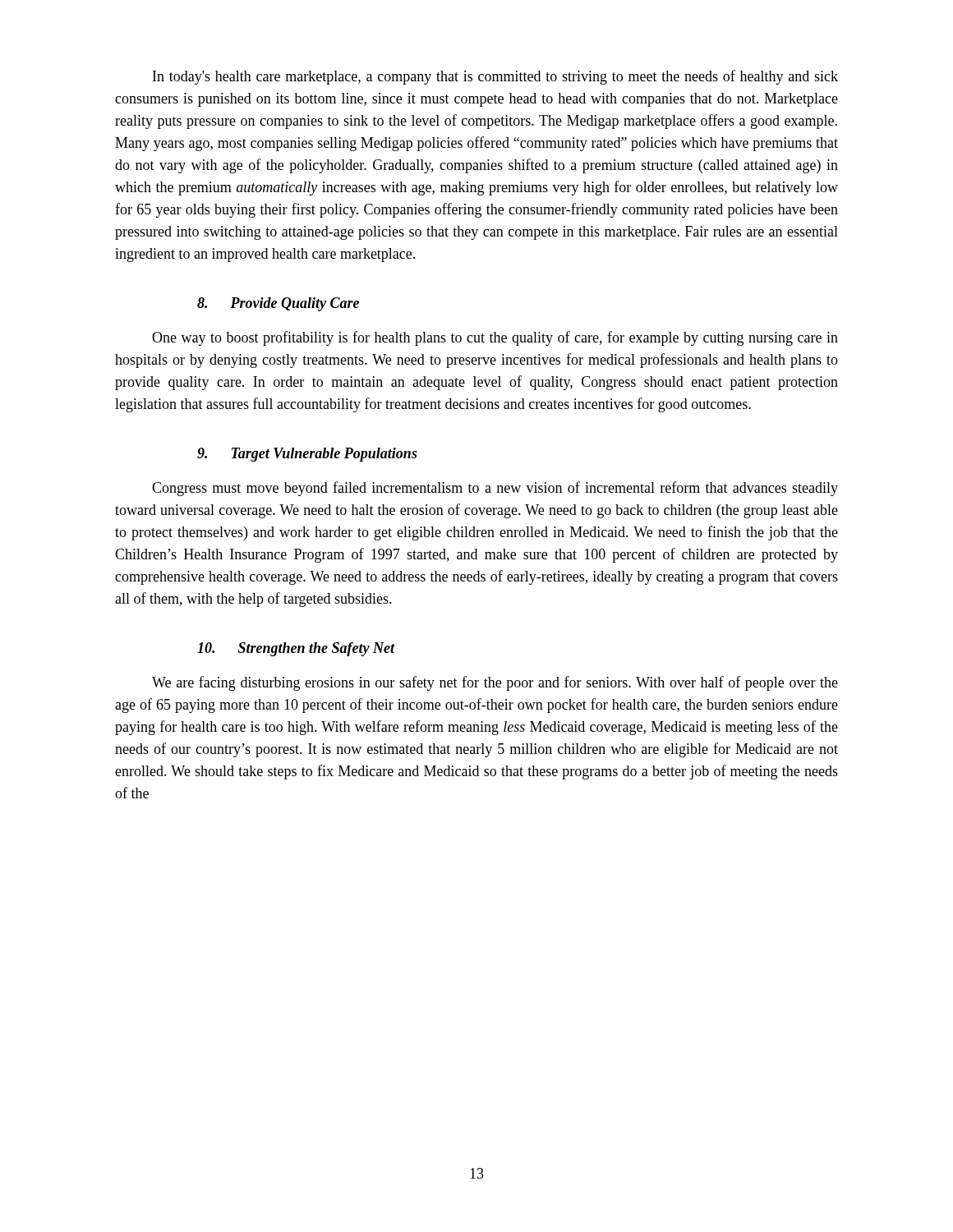The image size is (953, 1232).
Task: Locate the section header that says "8.Provide Quality Care"
Action: pyautogui.click(x=278, y=303)
